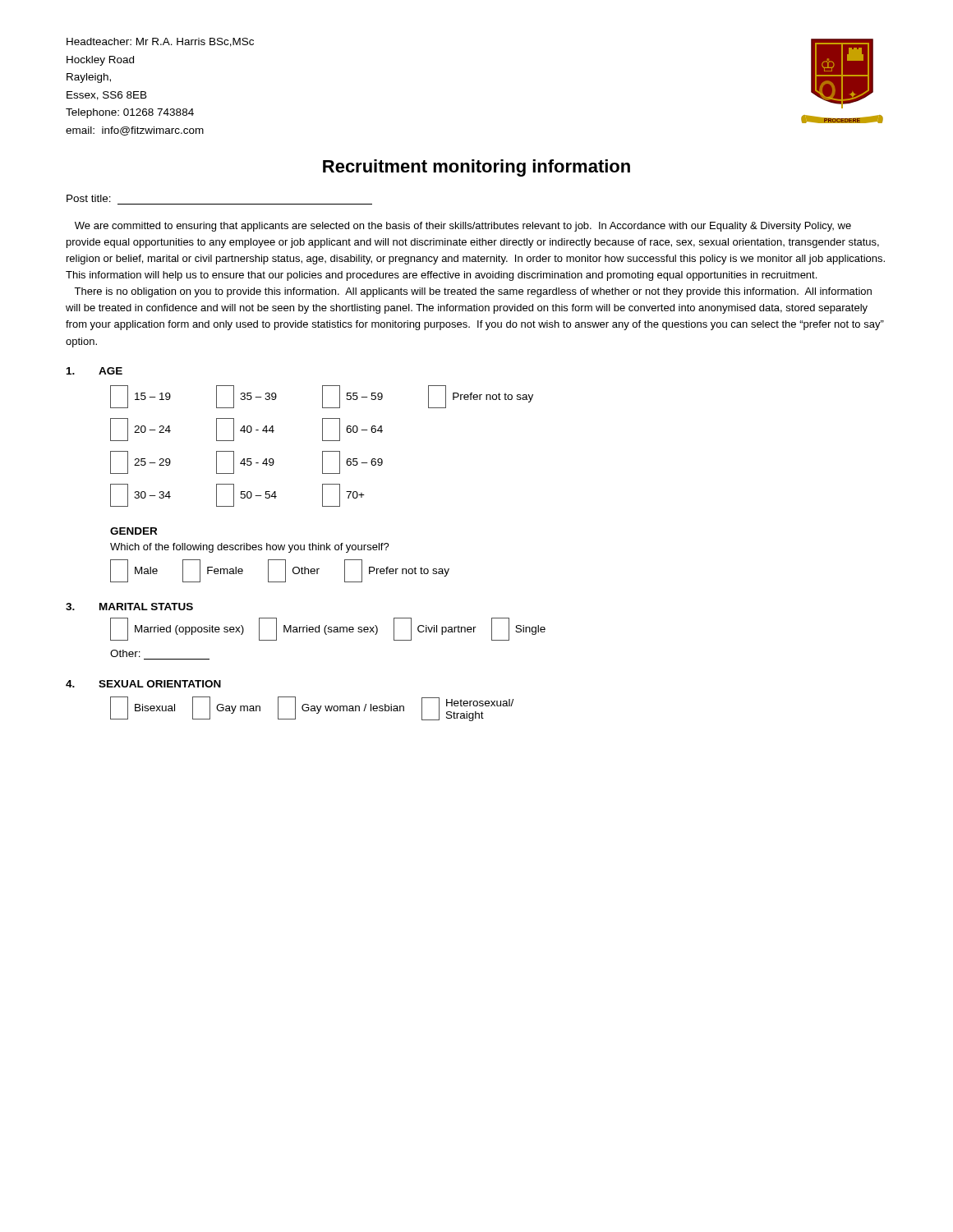This screenshot has width=953, height=1232.
Task: Point to "35 – 39"
Action: 247,396
